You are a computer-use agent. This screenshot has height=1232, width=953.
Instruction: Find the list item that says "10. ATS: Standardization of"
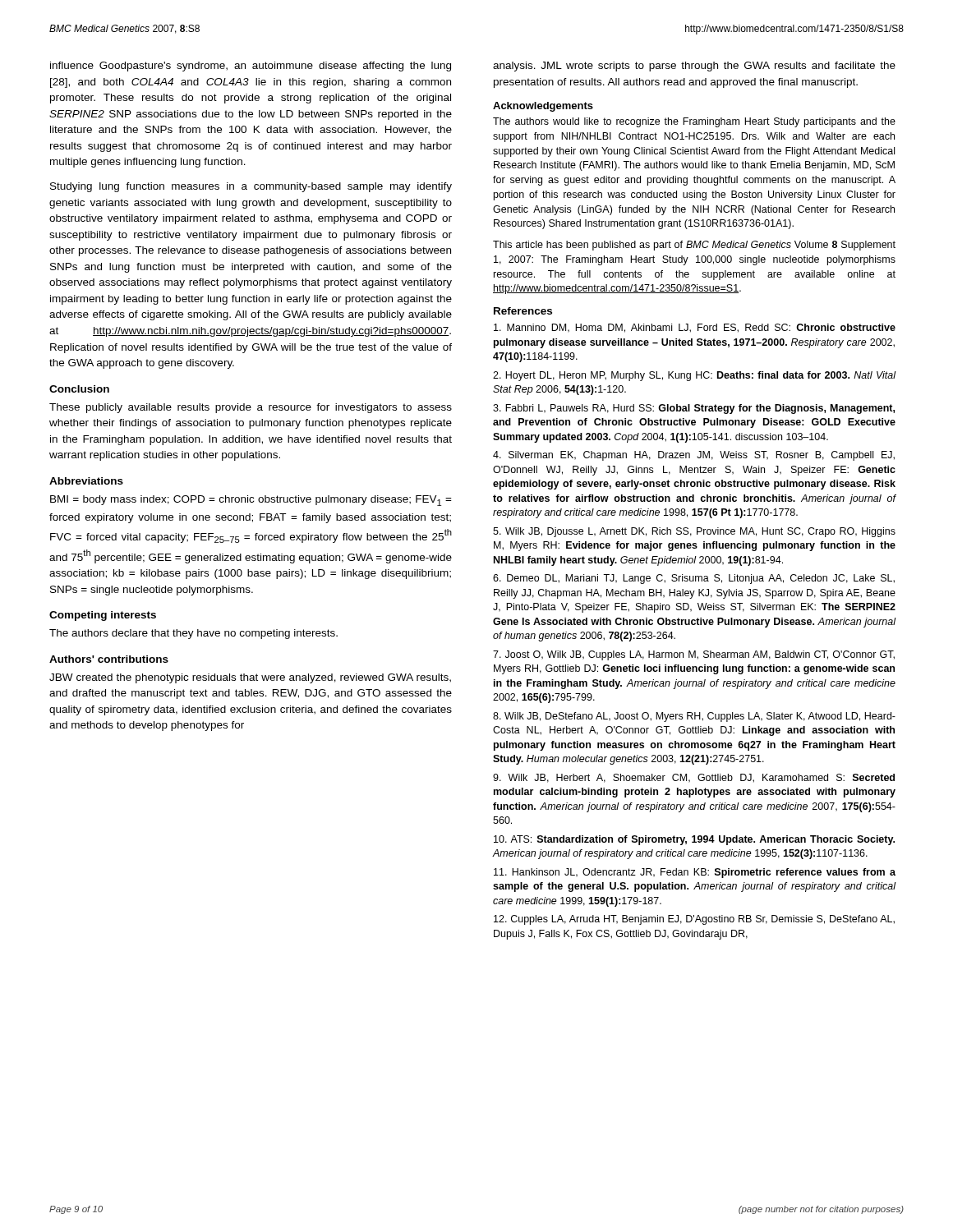694,846
